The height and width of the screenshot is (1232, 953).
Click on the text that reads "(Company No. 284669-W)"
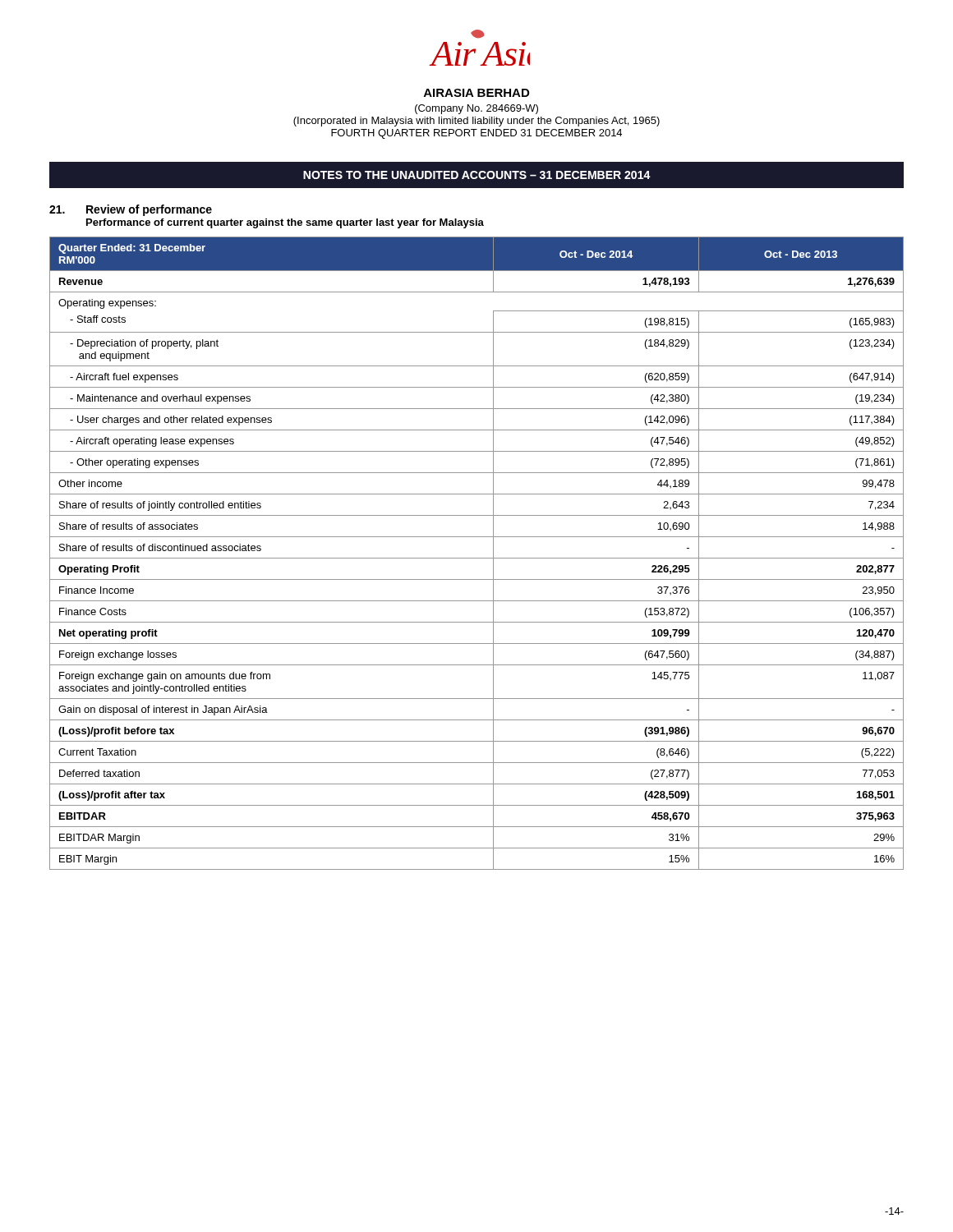pyautogui.click(x=476, y=108)
